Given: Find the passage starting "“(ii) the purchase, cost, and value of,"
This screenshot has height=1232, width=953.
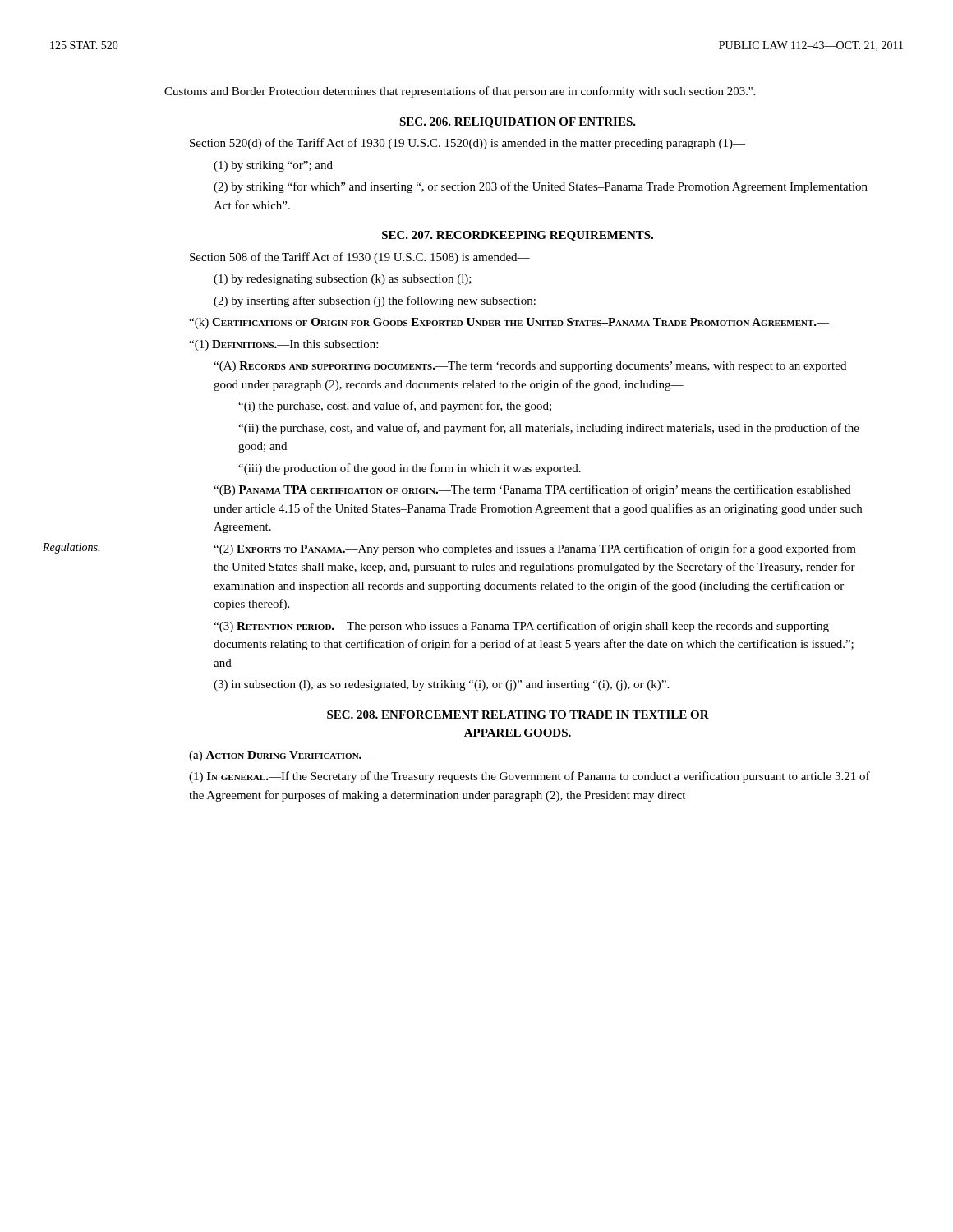Looking at the screenshot, I should (x=555, y=437).
